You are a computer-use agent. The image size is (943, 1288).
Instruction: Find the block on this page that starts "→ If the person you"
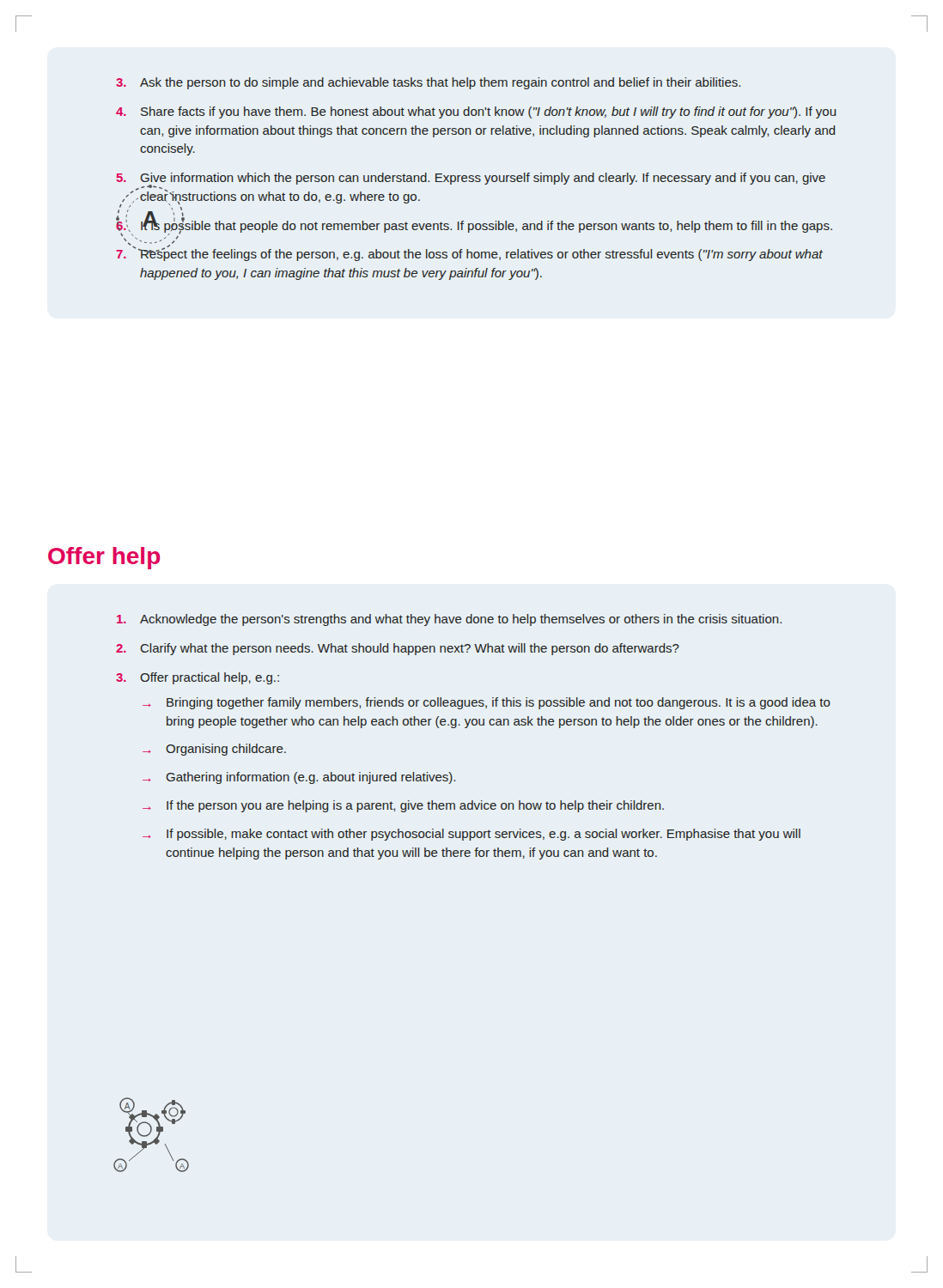[496, 806]
